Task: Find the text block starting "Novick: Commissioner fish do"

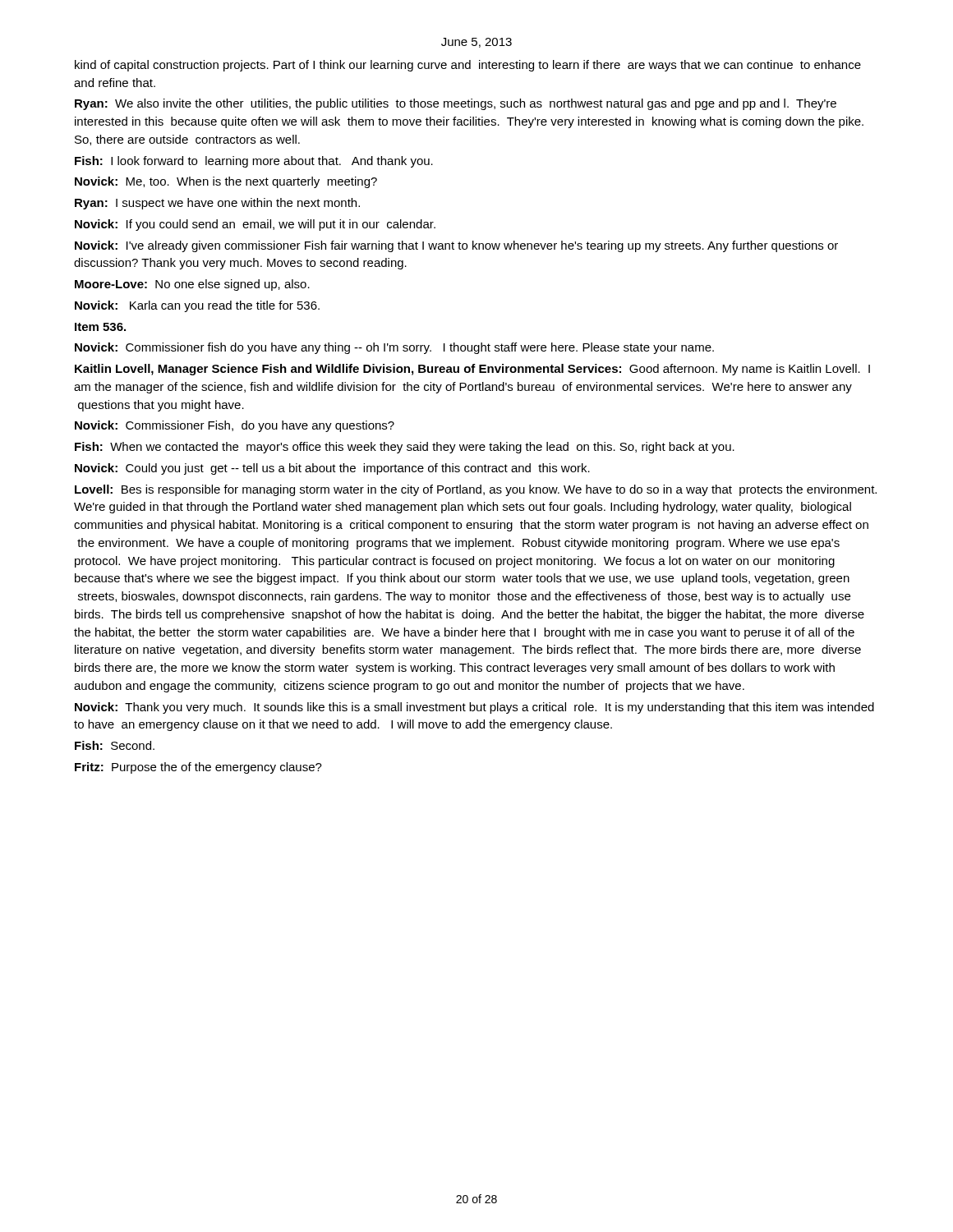Action: tap(394, 347)
